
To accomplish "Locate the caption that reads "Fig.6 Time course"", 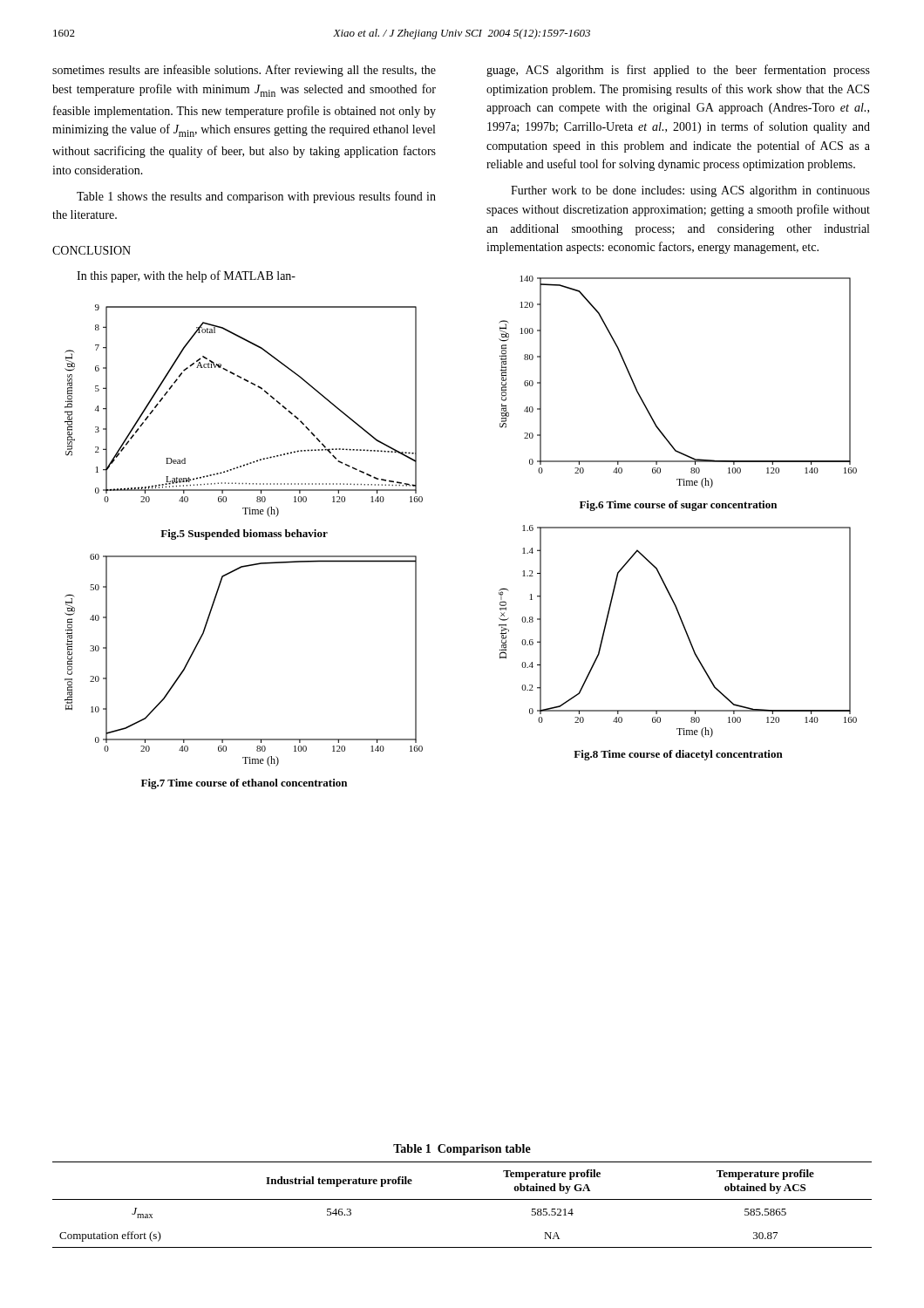I will (x=678, y=504).
